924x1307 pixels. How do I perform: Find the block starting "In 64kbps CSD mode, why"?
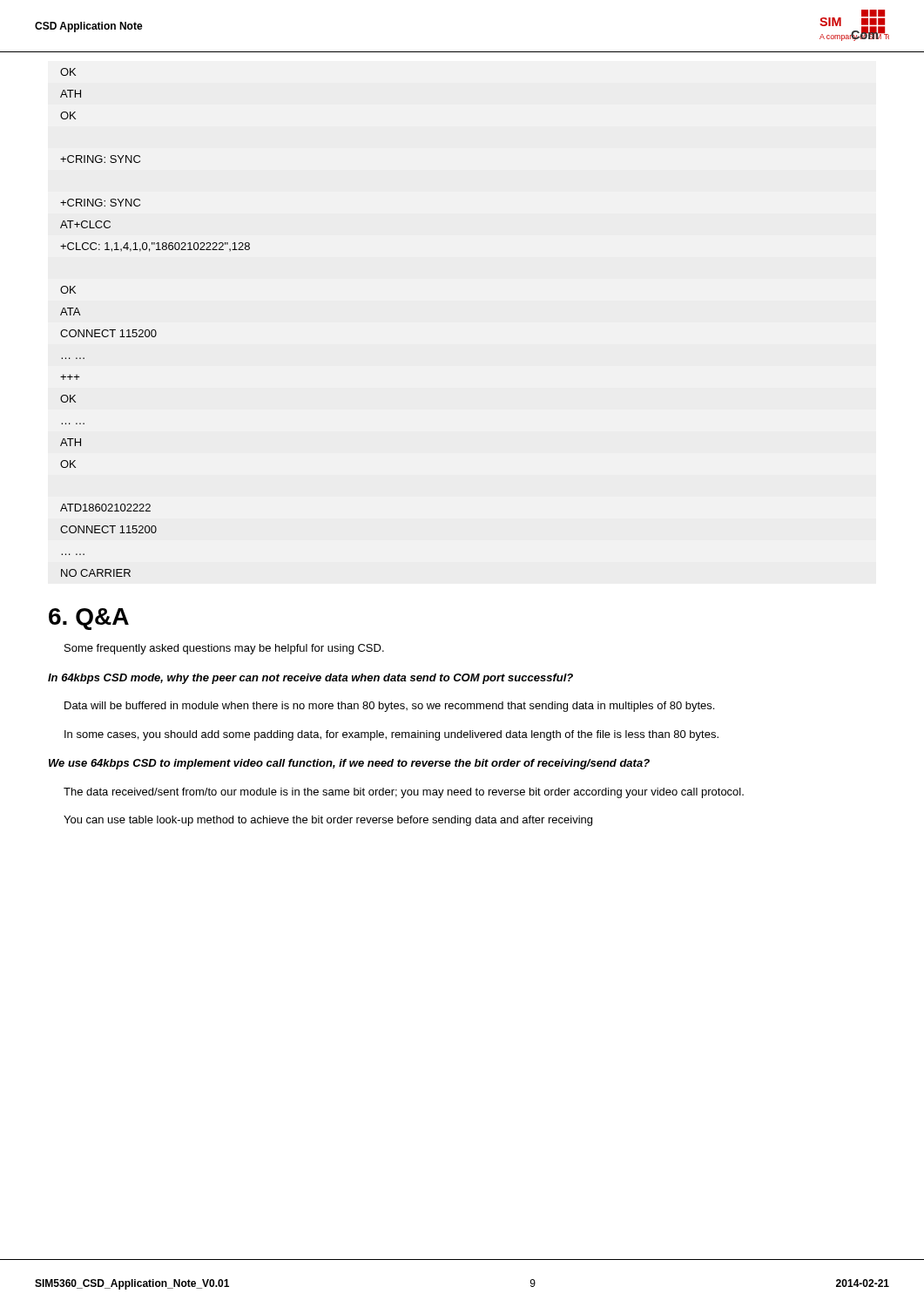click(x=462, y=706)
